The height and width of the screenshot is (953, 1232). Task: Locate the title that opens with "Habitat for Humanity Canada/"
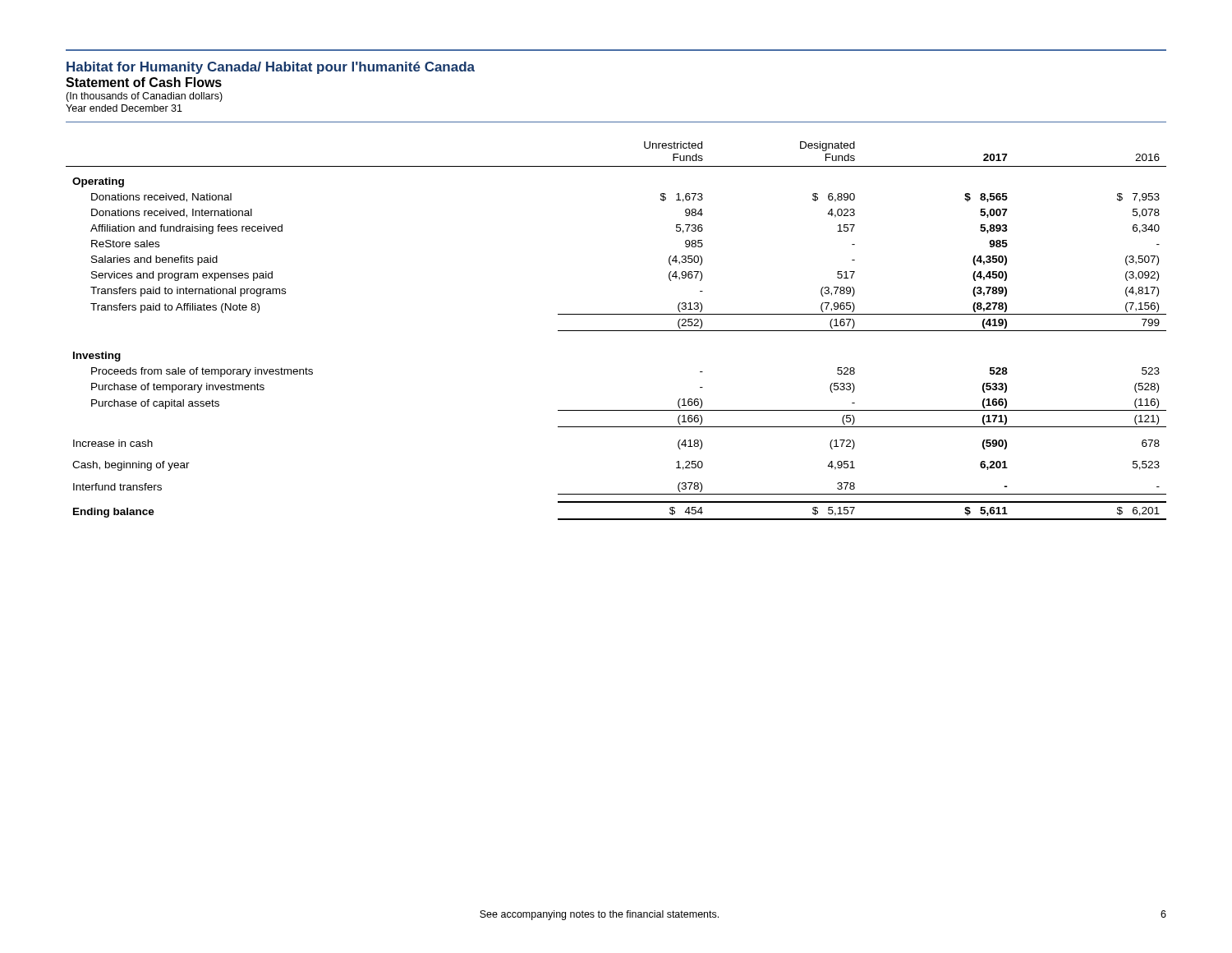[x=270, y=67]
